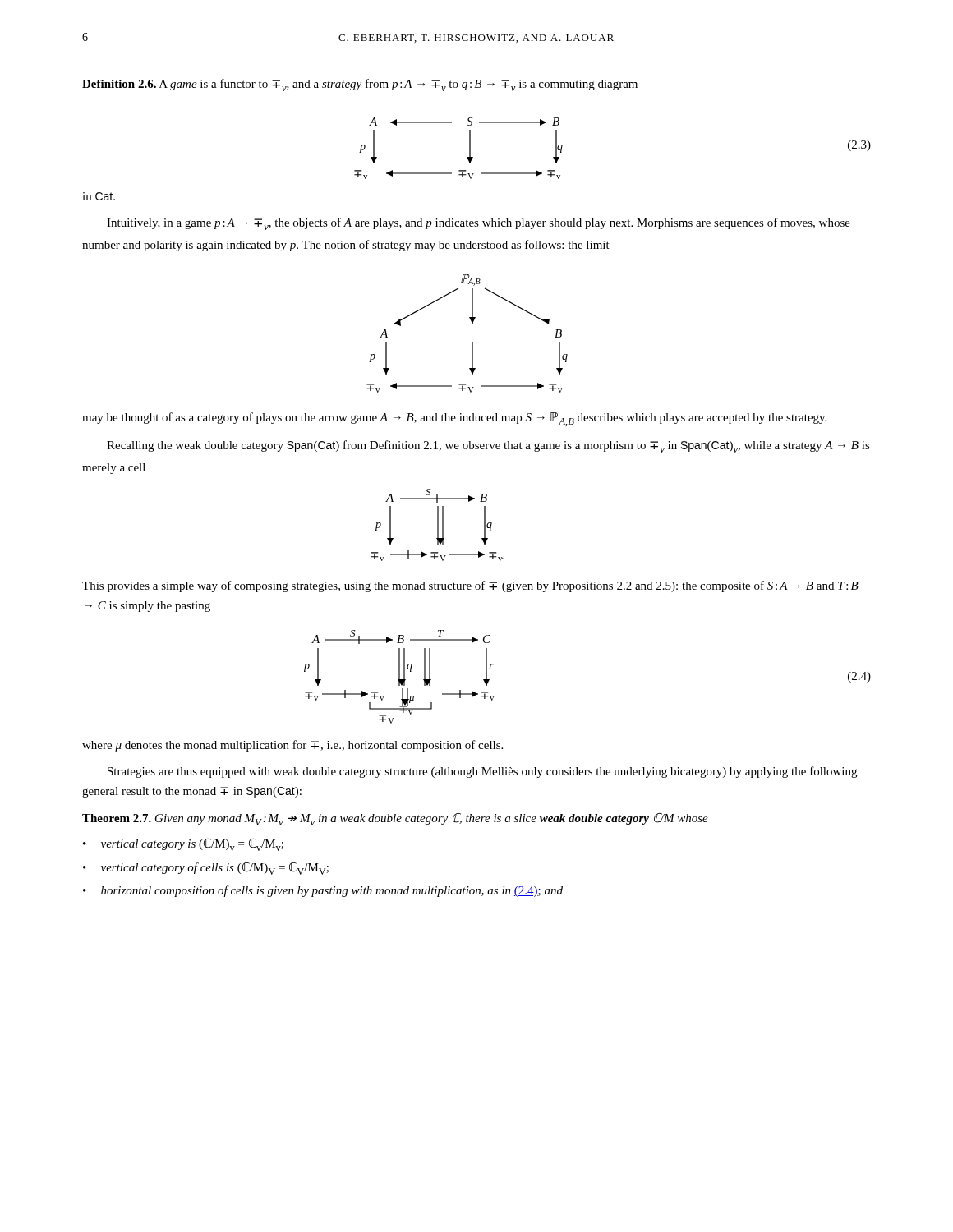Find the text block containing "Intuitively, in a game p : A"

(466, 233)
